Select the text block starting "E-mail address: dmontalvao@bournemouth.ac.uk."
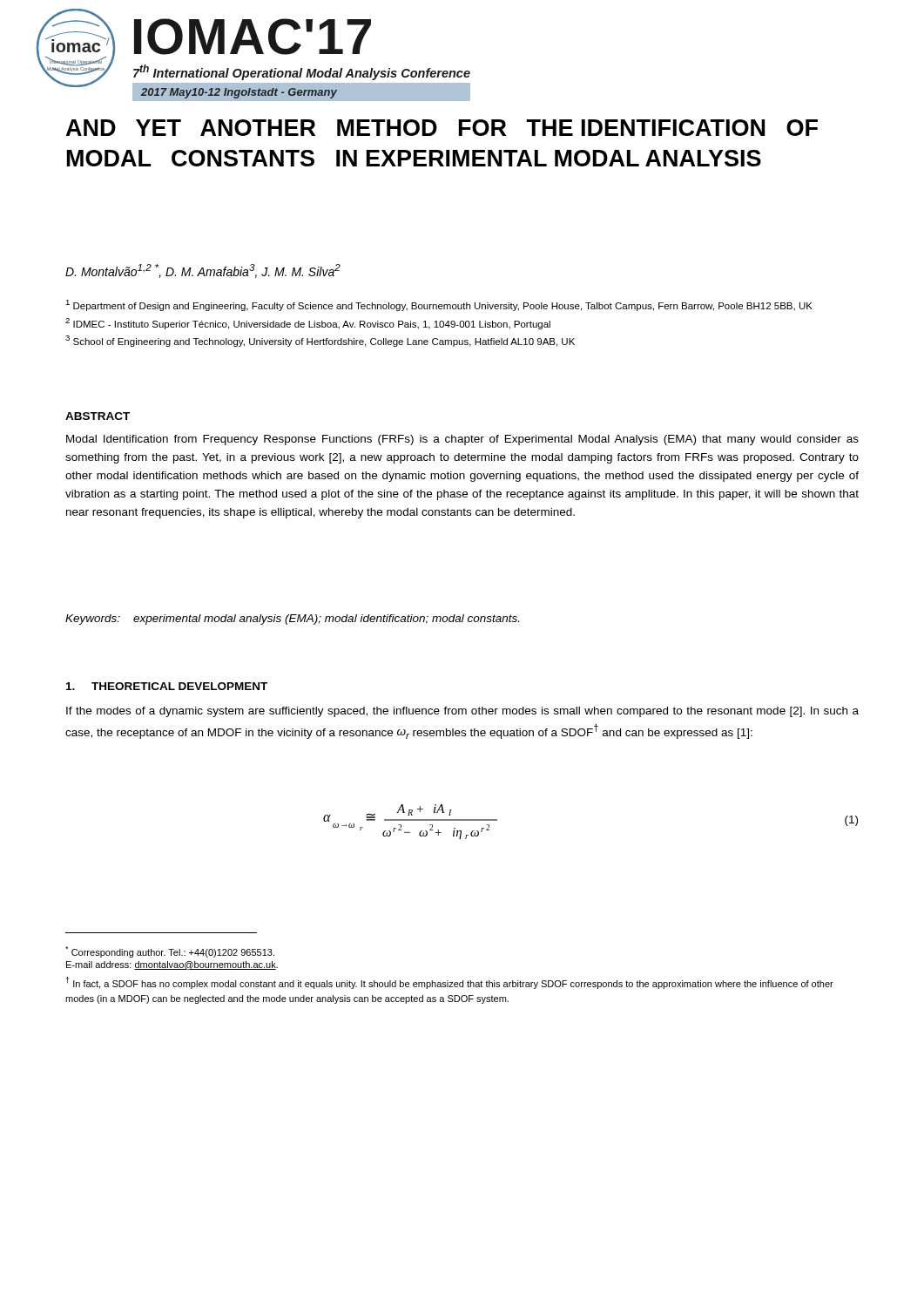The width and height of the screenshot is (924, 1307). (172, 965)
